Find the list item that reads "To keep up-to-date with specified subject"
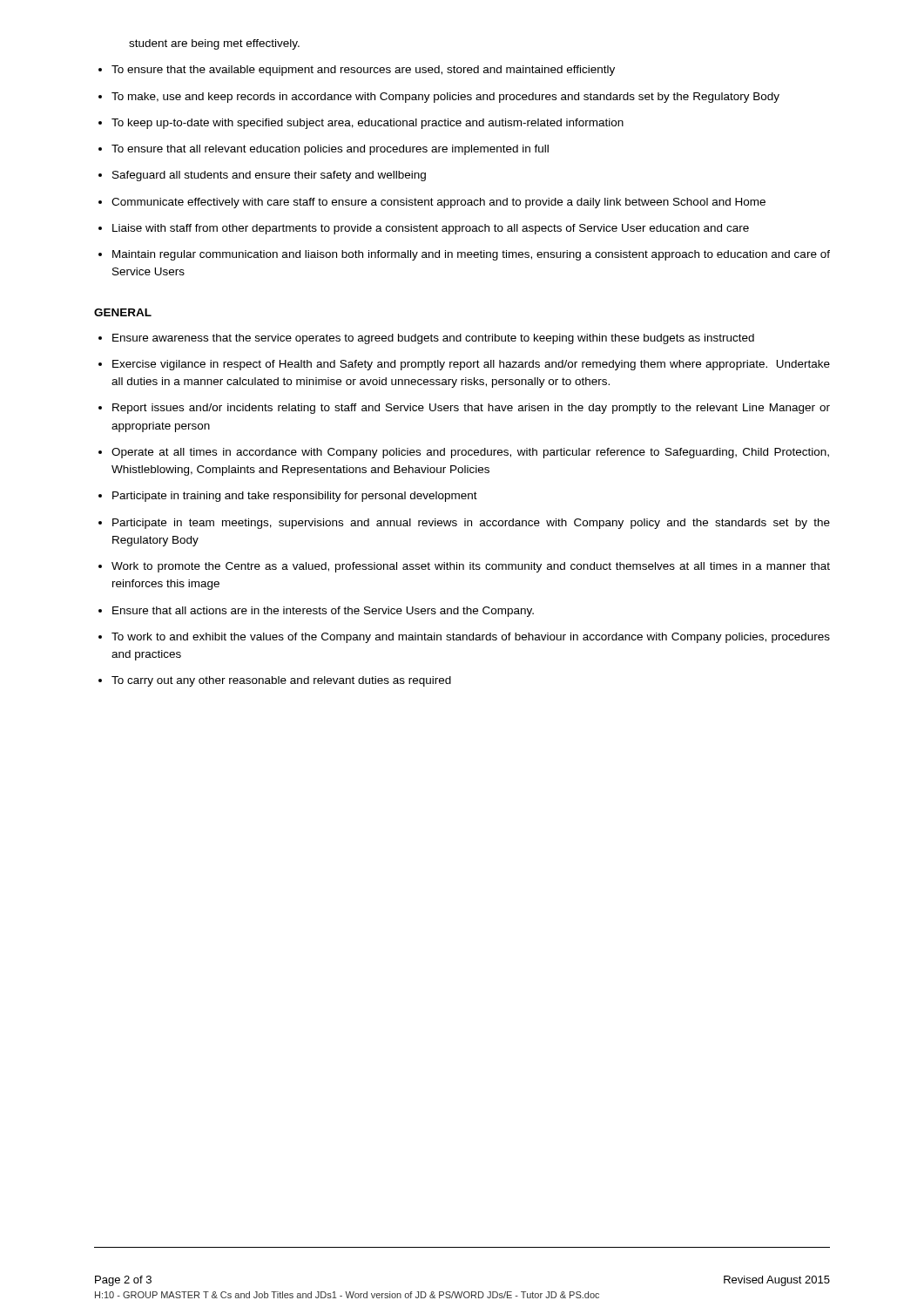924x1307 pixels. (x=471, y=123)
